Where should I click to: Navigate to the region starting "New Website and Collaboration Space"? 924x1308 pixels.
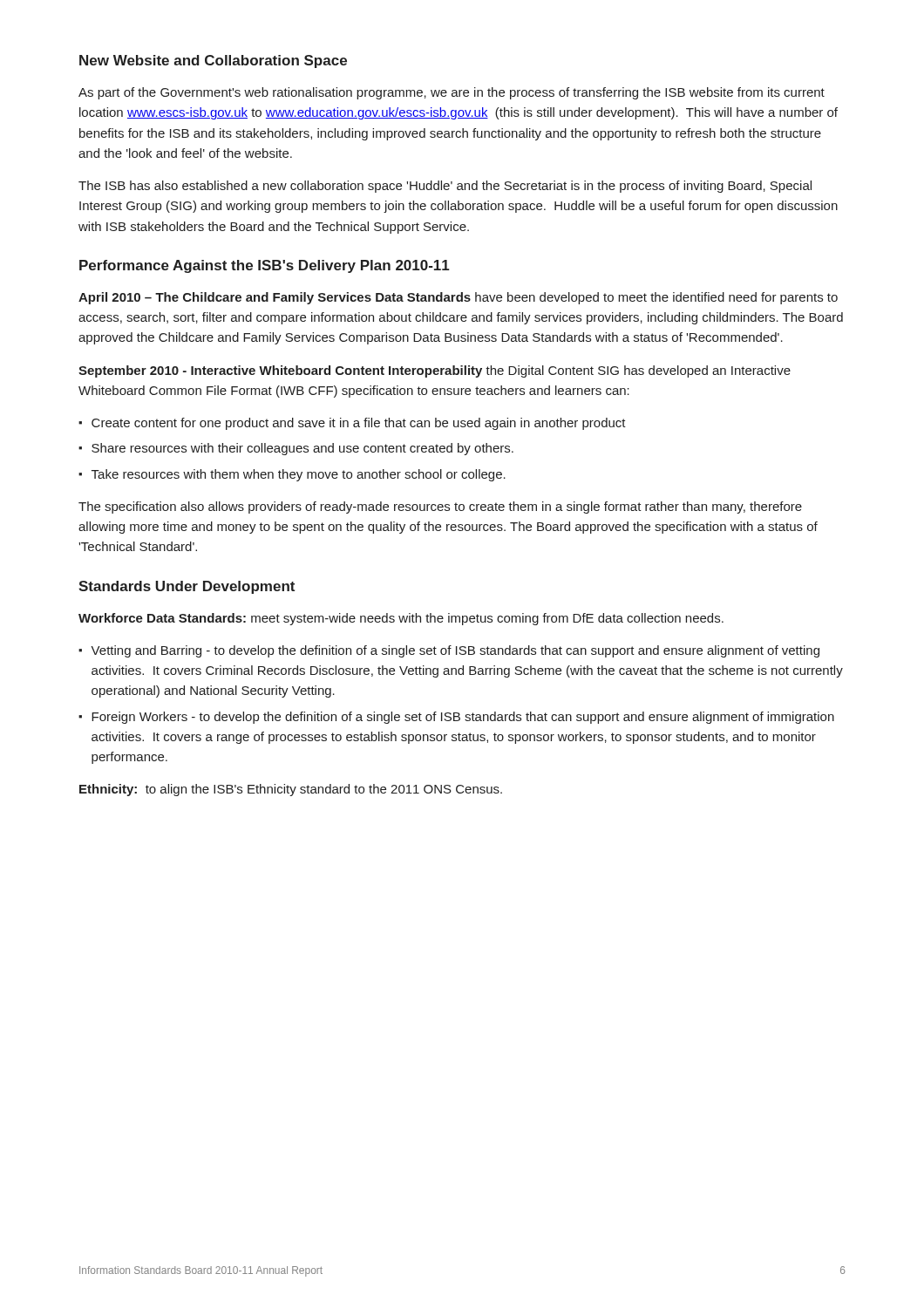(213, 61)
